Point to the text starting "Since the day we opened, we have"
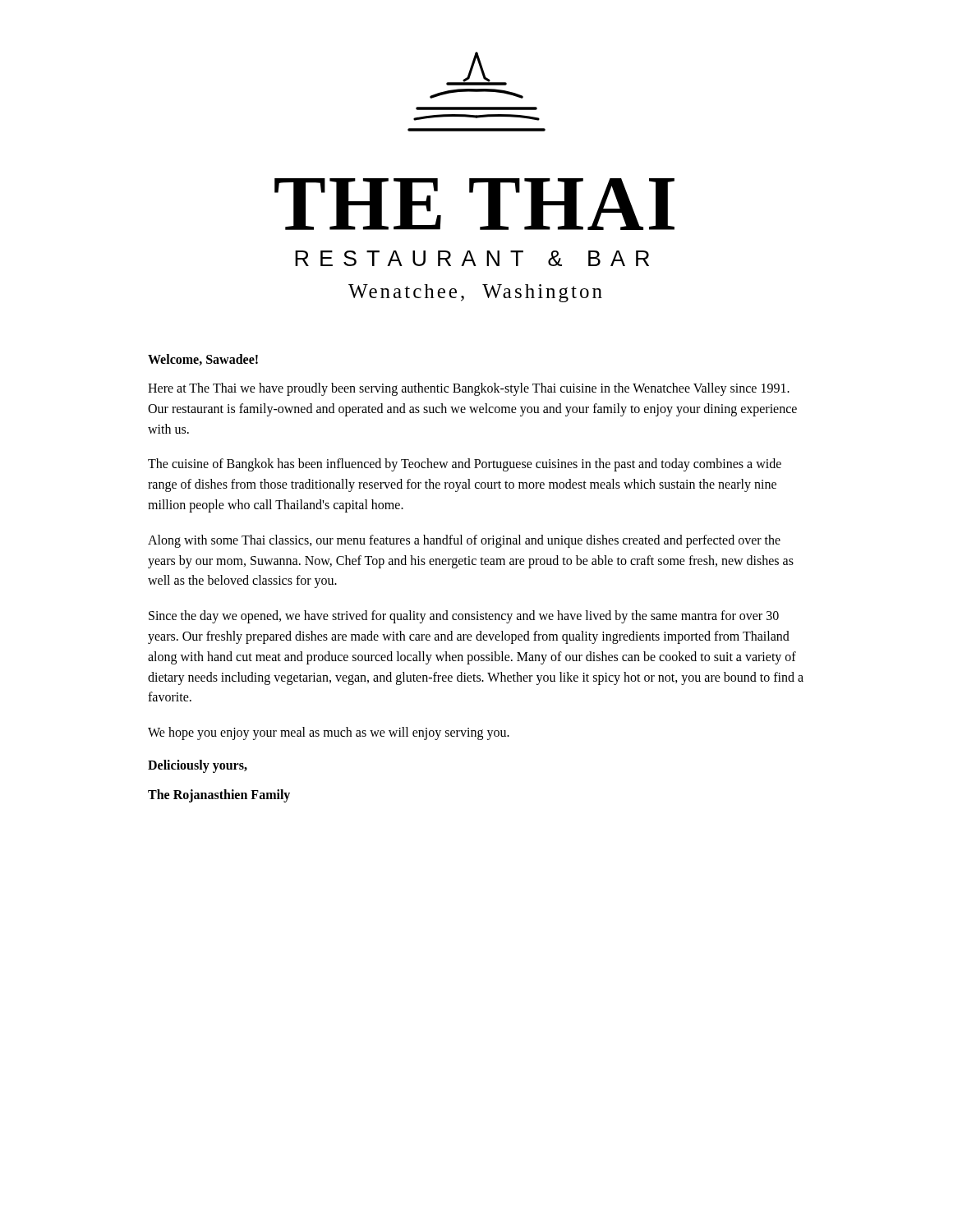Viewport: 953px width, 1232px height. coord(476,656)
